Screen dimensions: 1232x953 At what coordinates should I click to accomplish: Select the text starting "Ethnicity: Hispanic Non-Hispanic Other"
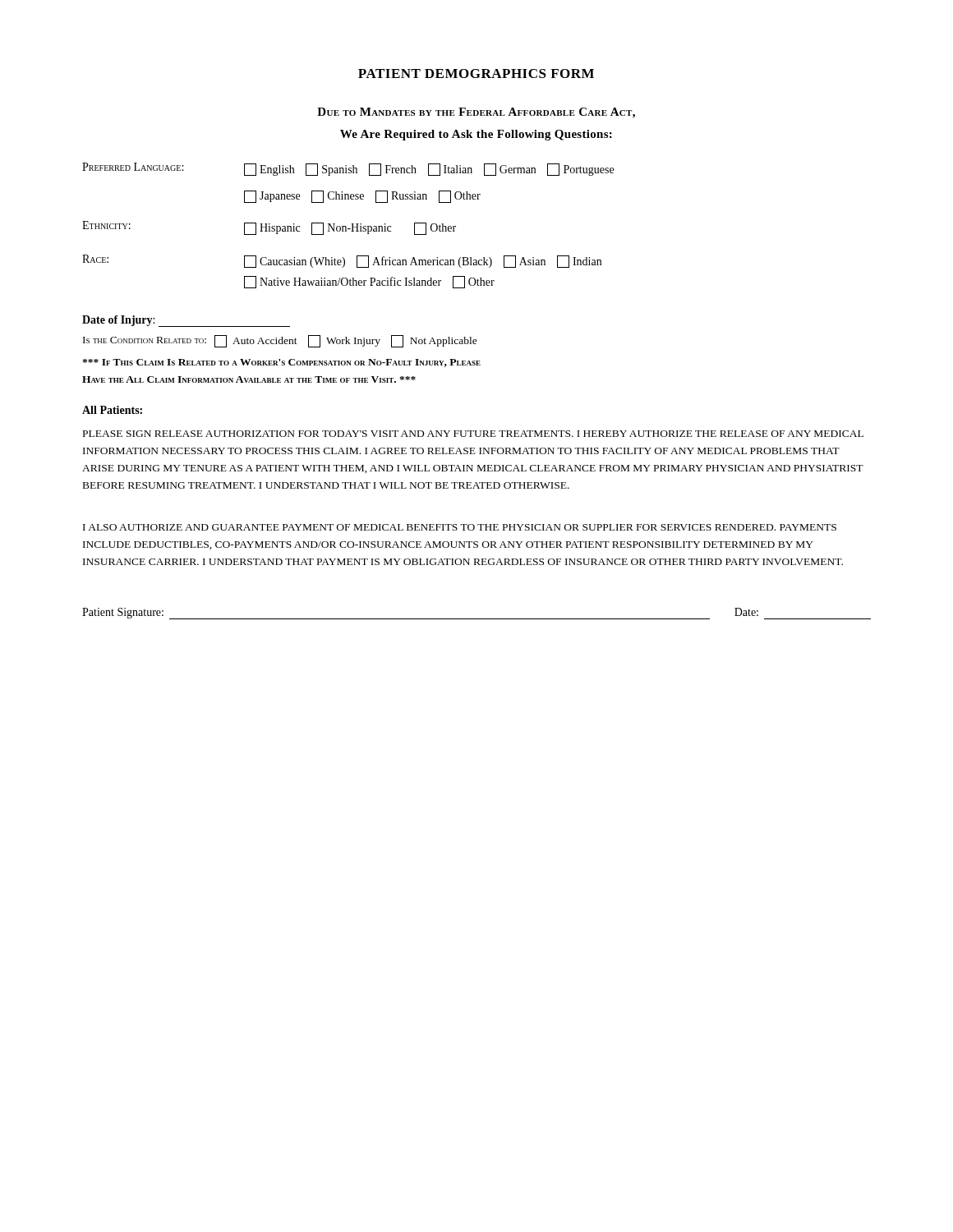(269, 228)
